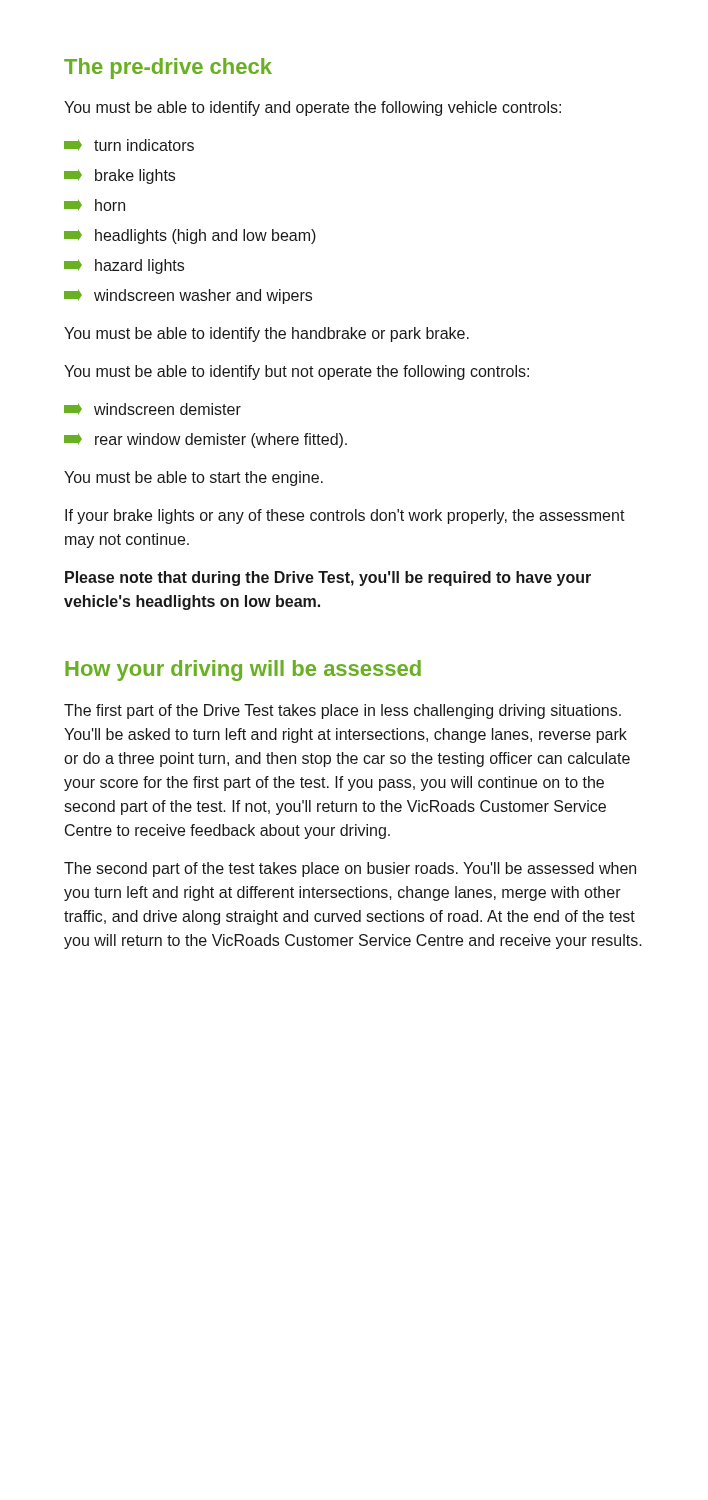Select the region starting "turn indicators"
This screenshot has height=1500, width=708.
tap(129, 146)
